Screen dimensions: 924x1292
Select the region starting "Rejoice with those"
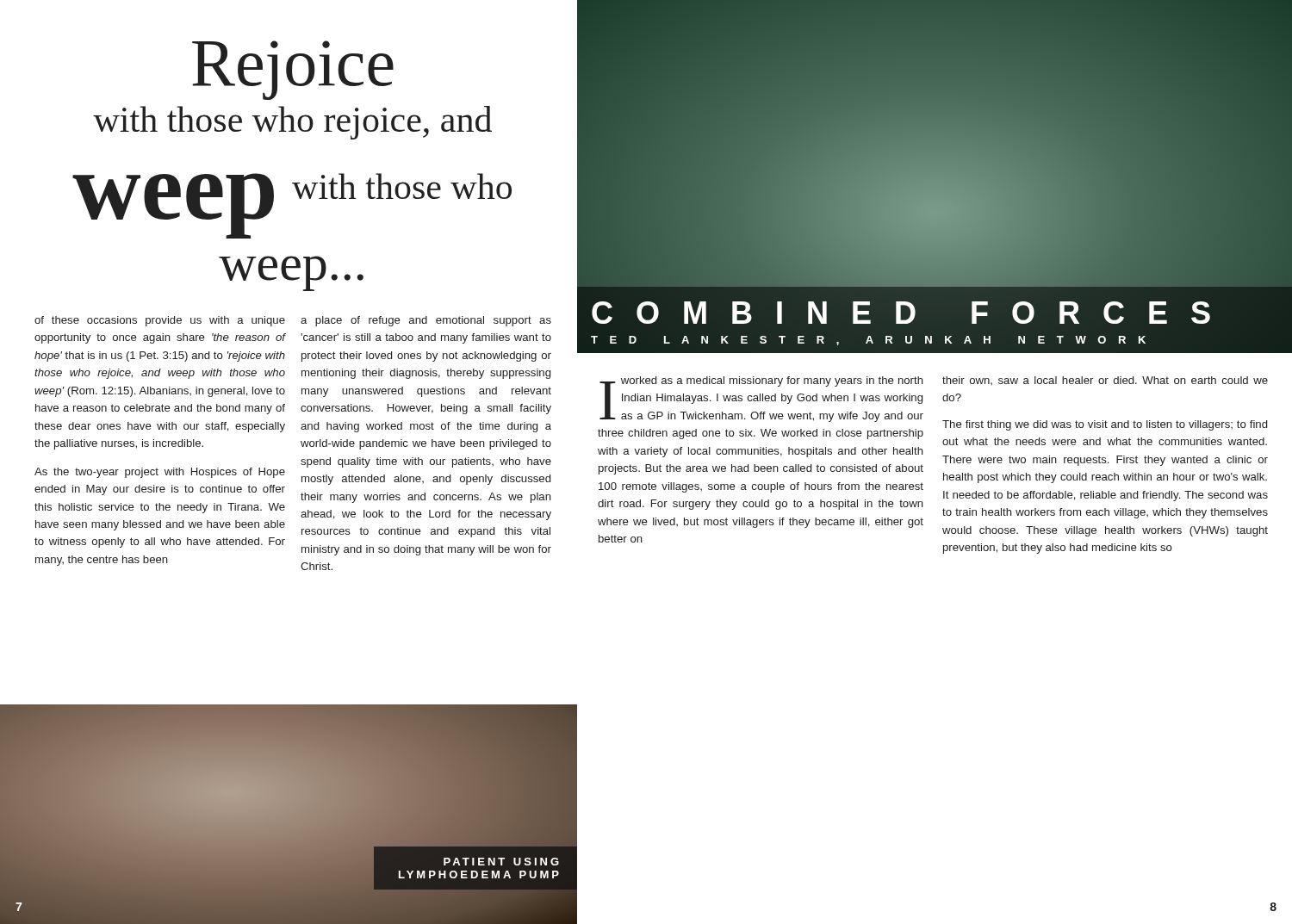(293, 158)
